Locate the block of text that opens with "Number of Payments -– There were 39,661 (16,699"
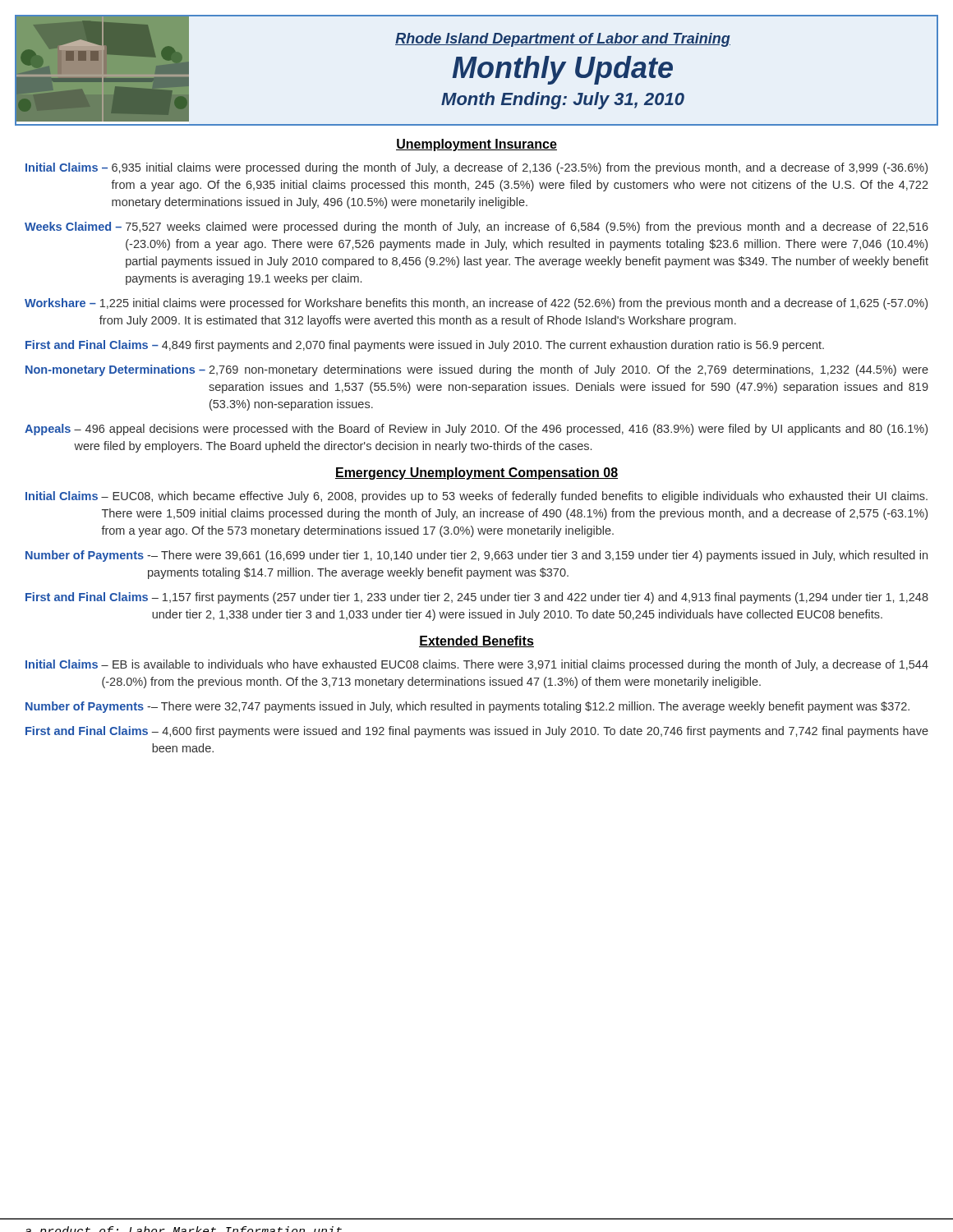Viewport: 953px width, 1232px height. coord(476,565)
